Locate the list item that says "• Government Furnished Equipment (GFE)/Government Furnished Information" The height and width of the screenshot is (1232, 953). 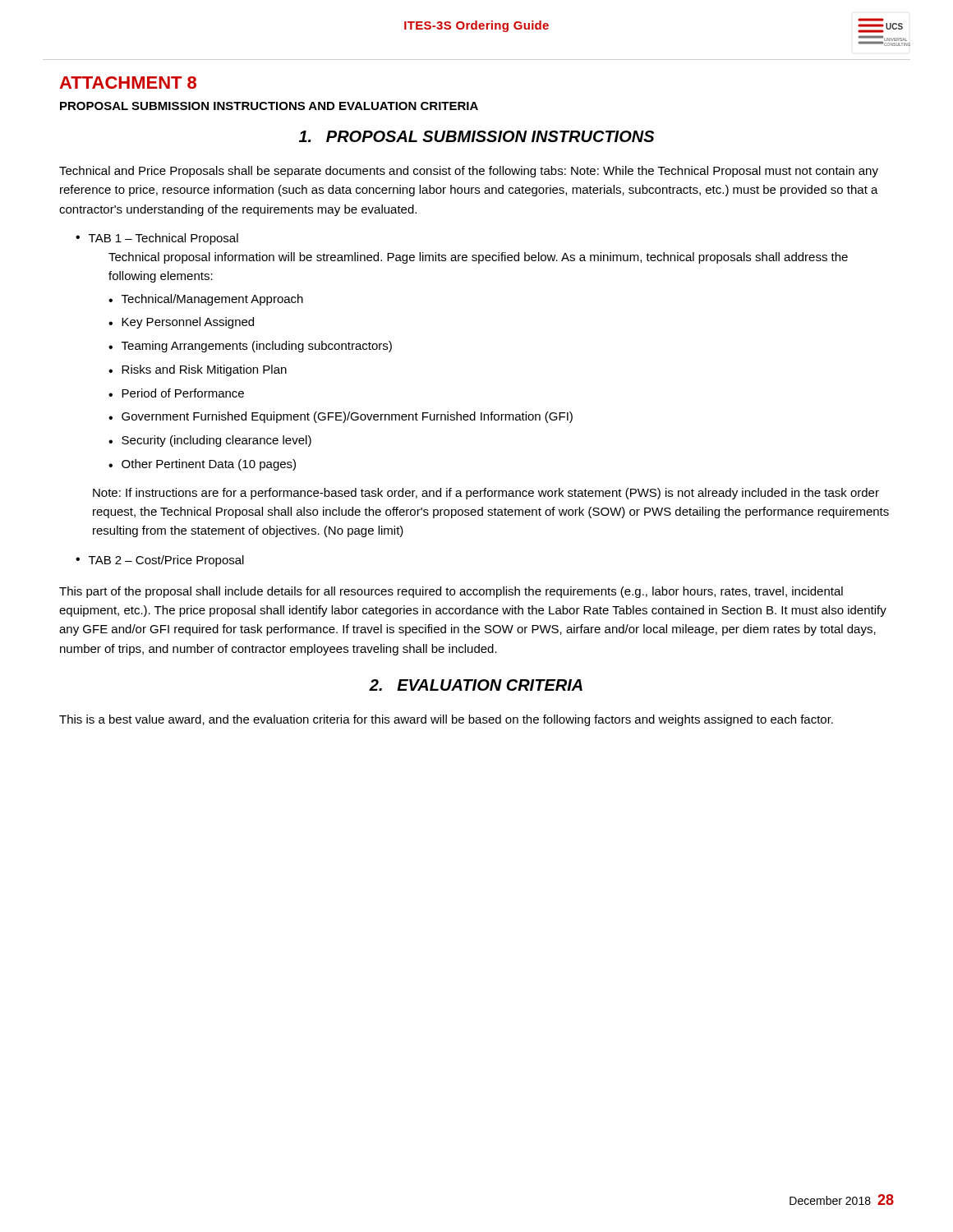pyautogui.click(x=341, y=418)
